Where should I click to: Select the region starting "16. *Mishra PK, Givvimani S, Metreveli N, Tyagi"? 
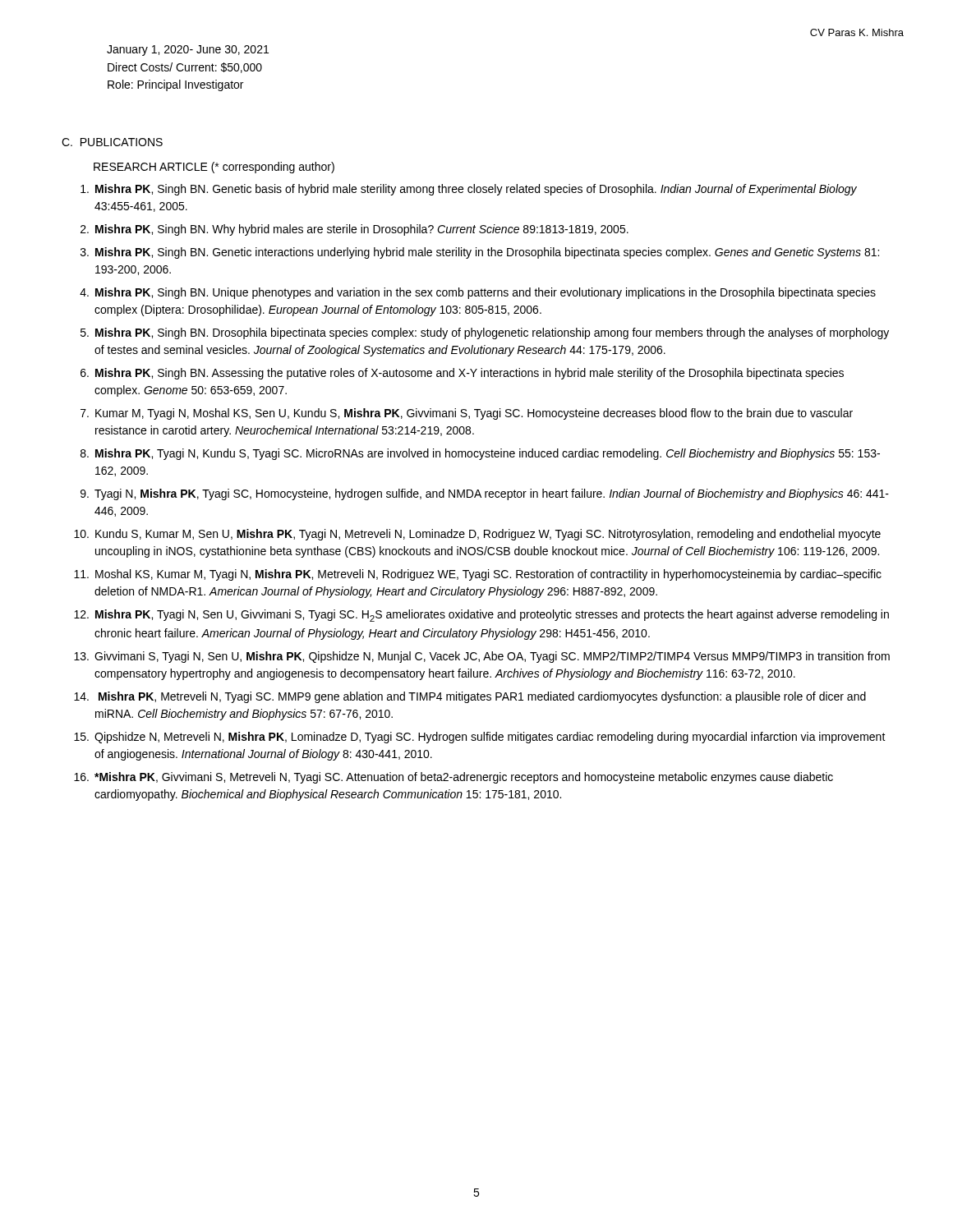(x=476, y=786)
